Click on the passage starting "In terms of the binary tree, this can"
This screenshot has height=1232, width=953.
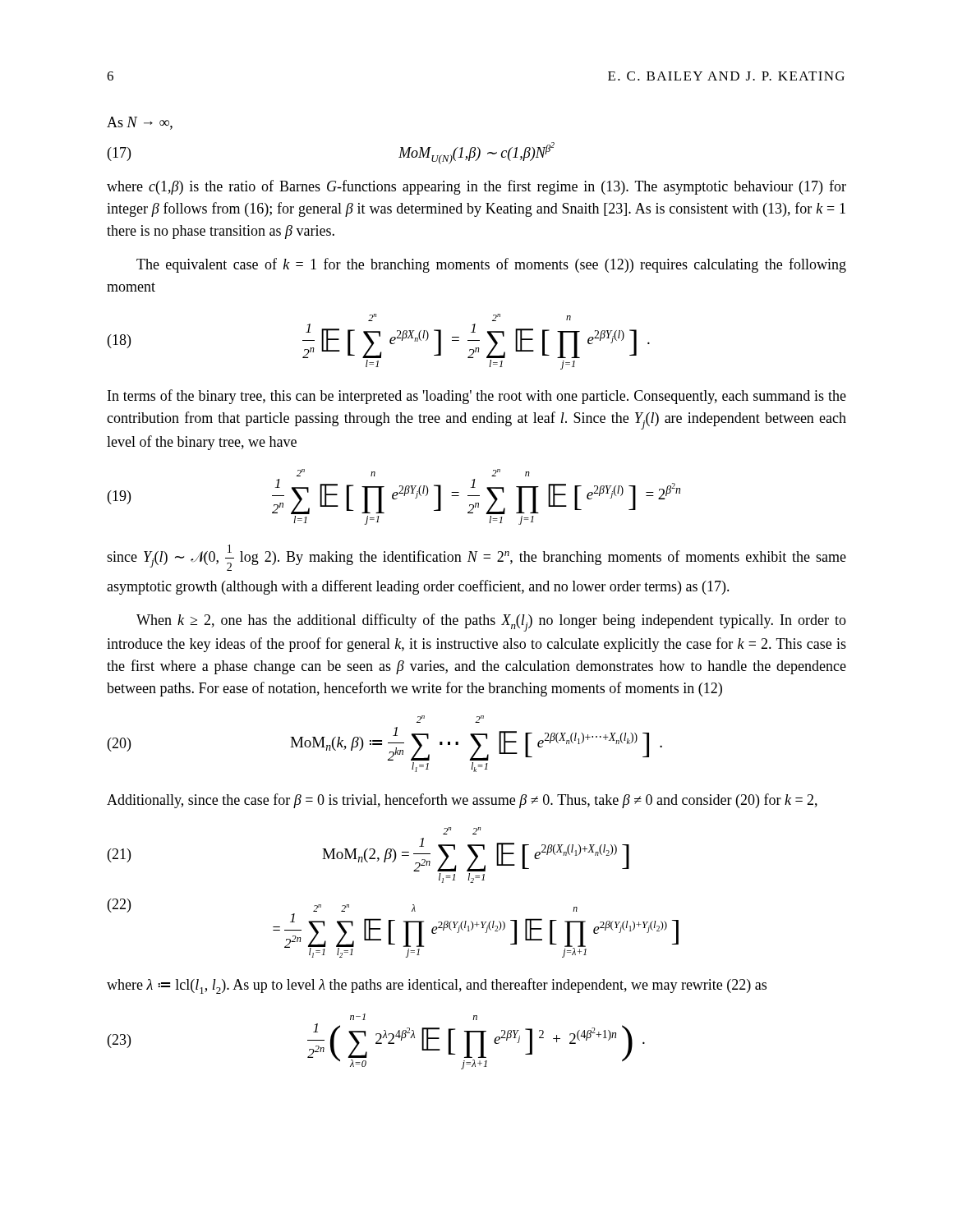(476, 419)
